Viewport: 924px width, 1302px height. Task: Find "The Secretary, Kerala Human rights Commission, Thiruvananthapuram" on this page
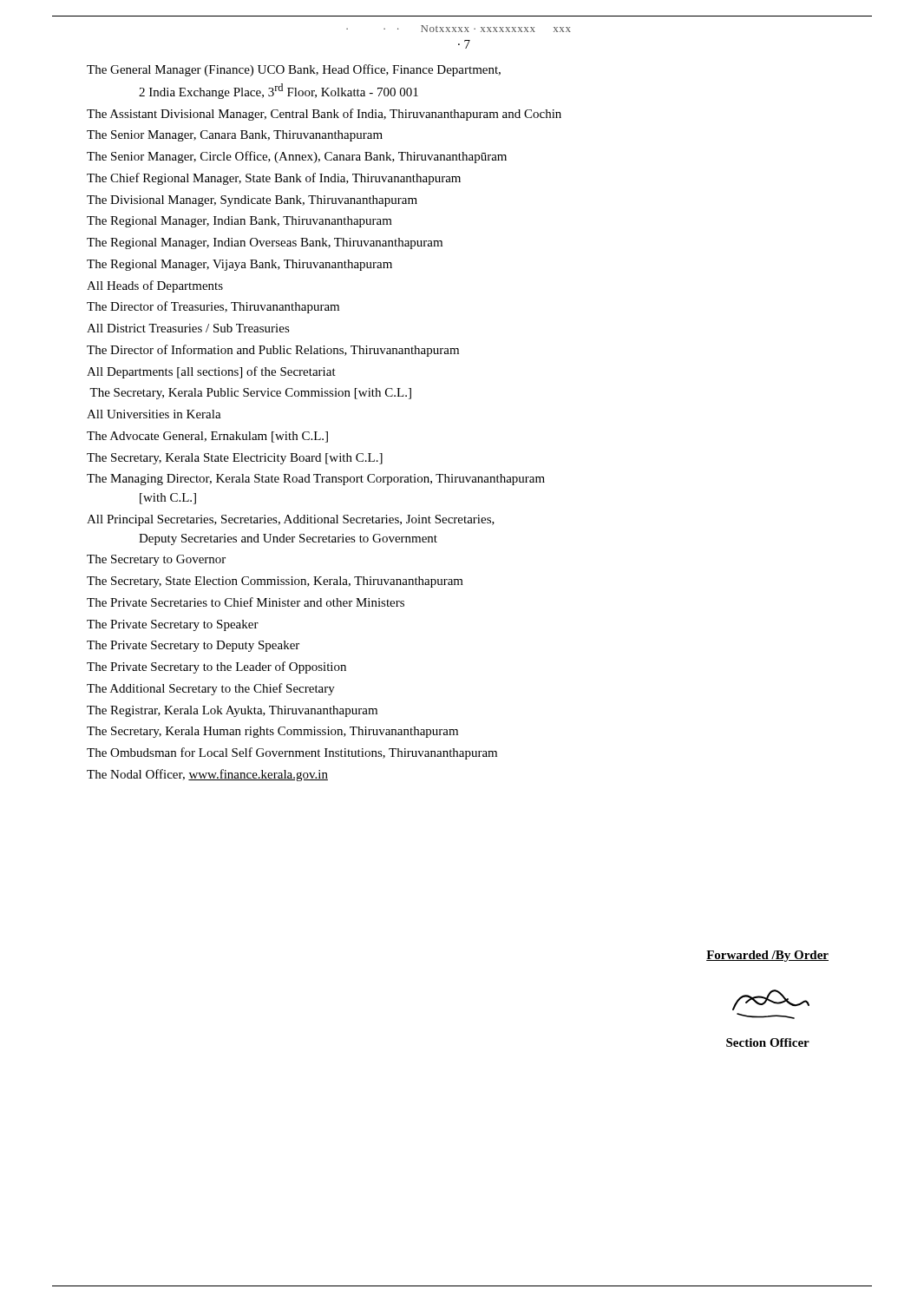(273, 731)
